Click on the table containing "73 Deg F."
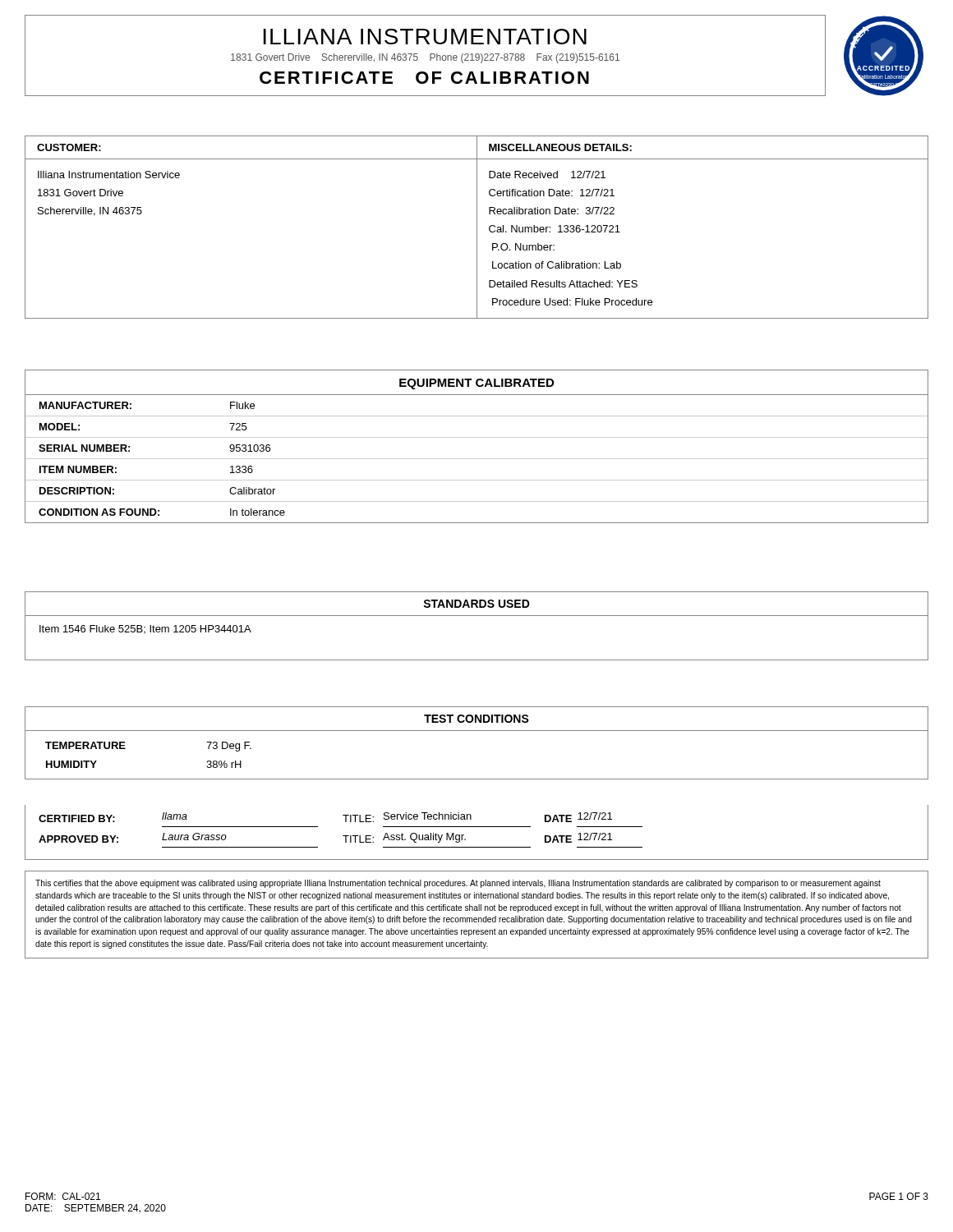953x1232 pixels. pyautogui.click(x=476, y=755)
